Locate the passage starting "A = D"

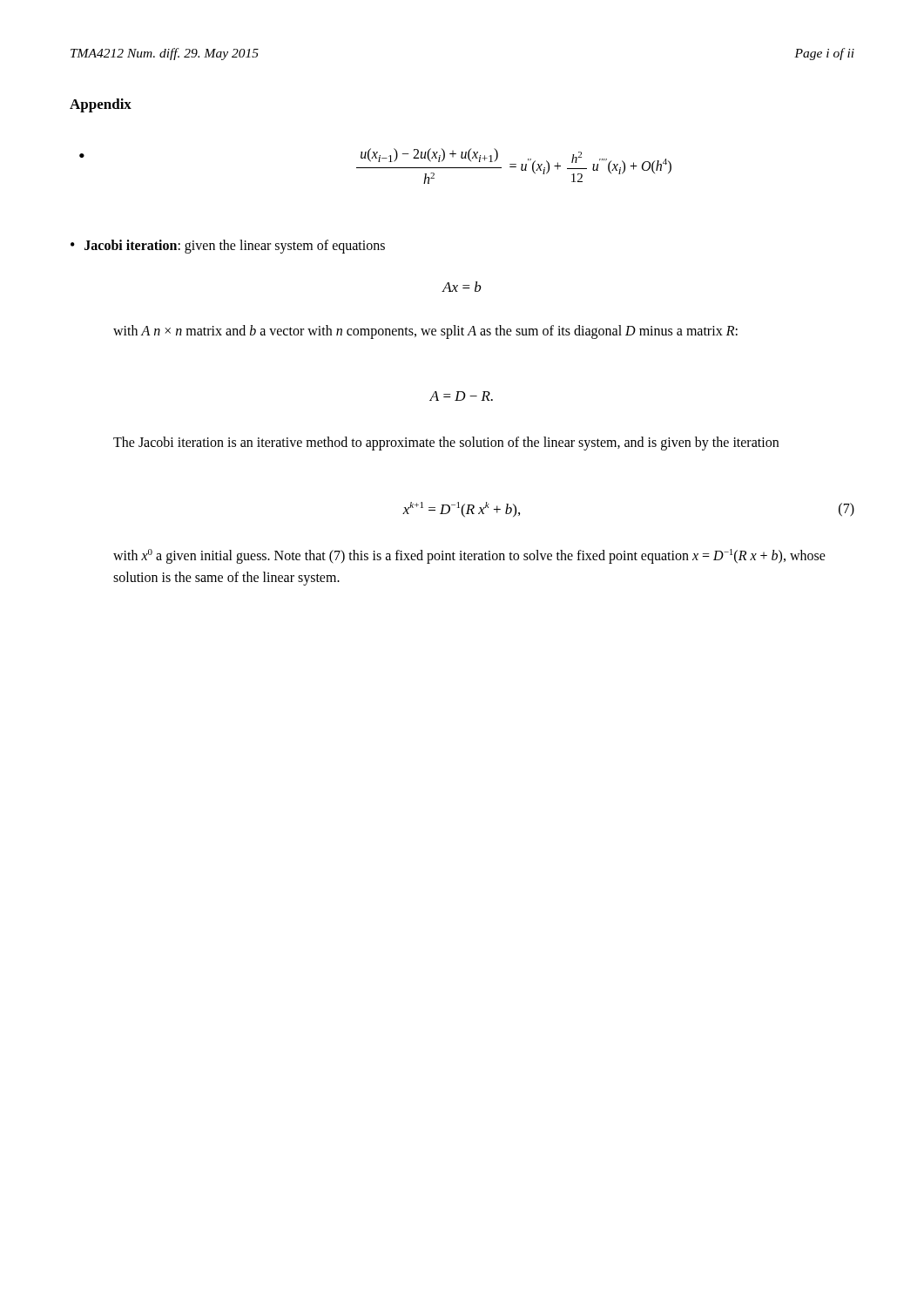[x=462, y=396]
